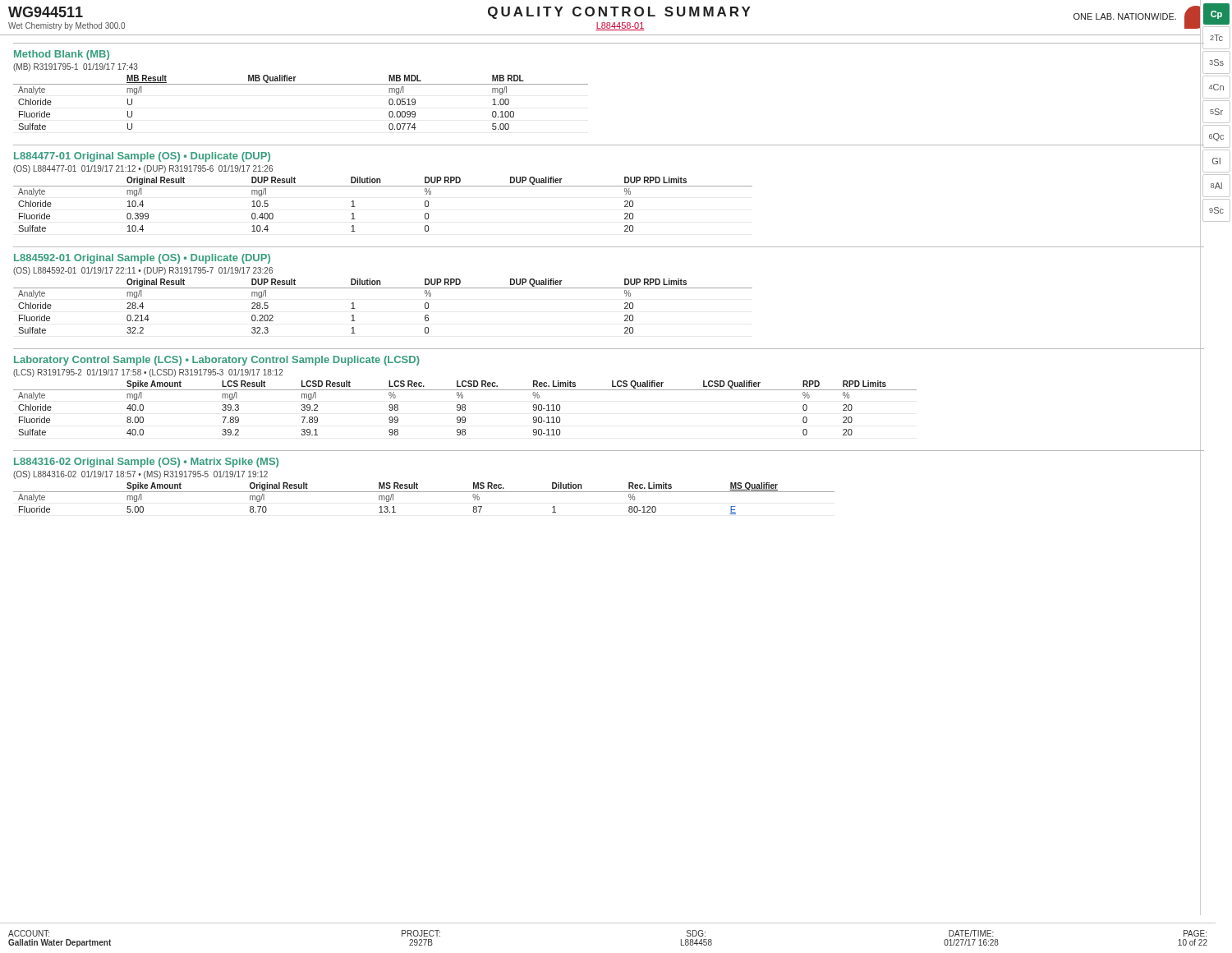Select the section header with the text "L884316-02 Original Sample (OS) •"
1232x953 pixels.
[146, 461]
